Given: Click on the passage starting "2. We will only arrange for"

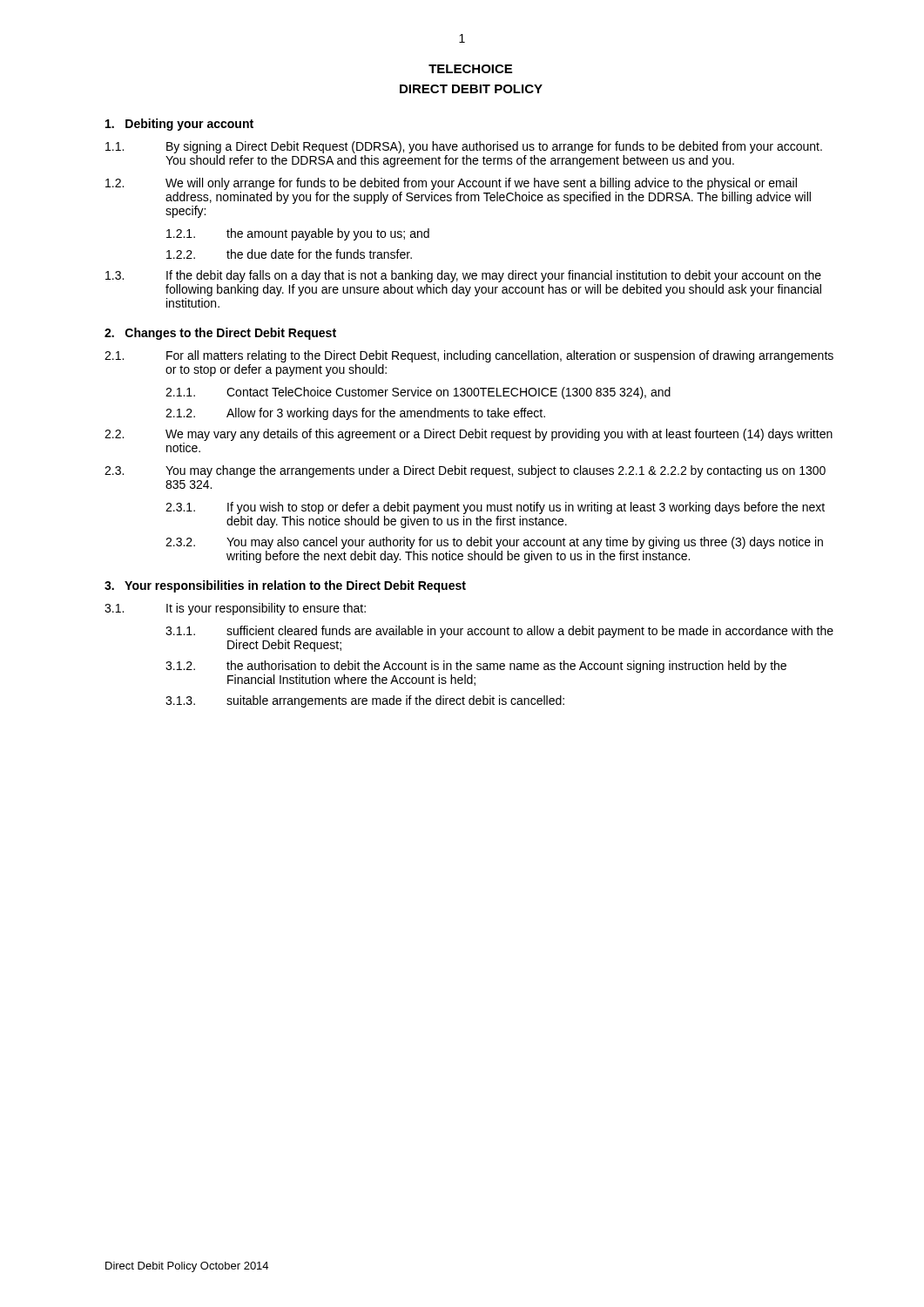Looking at the screenshot, I should tap(471, 197).
